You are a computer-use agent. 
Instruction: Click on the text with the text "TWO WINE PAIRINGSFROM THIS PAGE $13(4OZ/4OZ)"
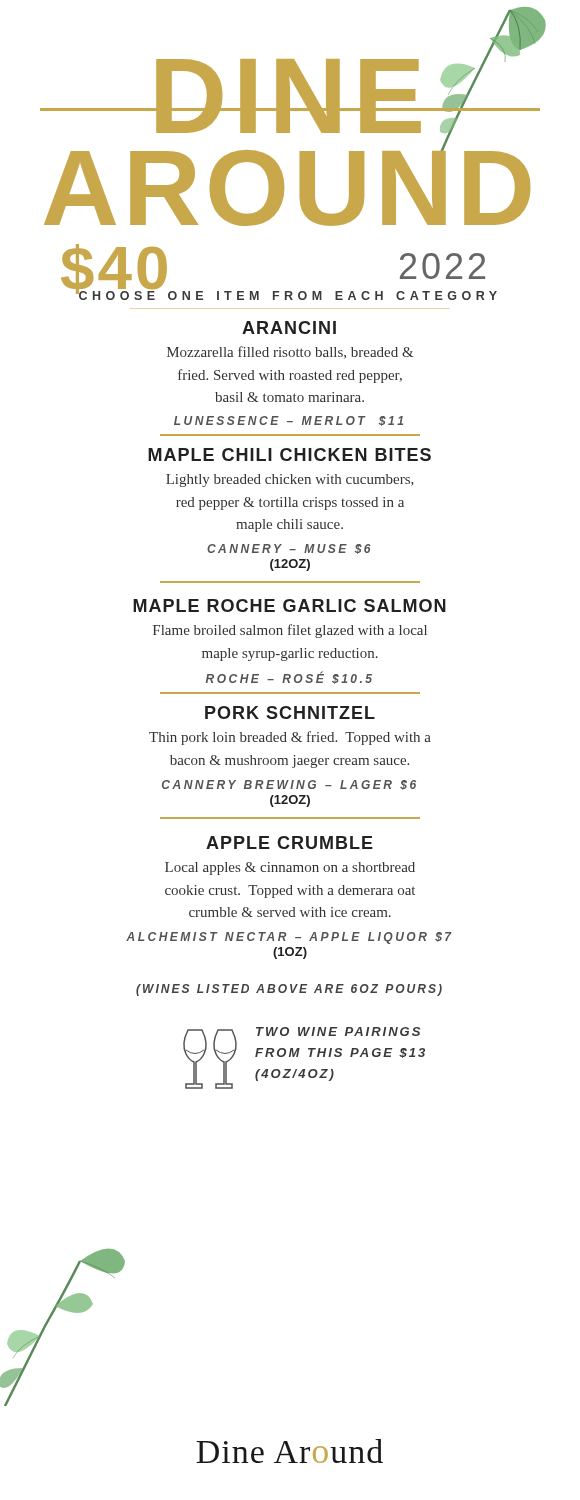pyautogui.click(x=408, y=1053)
